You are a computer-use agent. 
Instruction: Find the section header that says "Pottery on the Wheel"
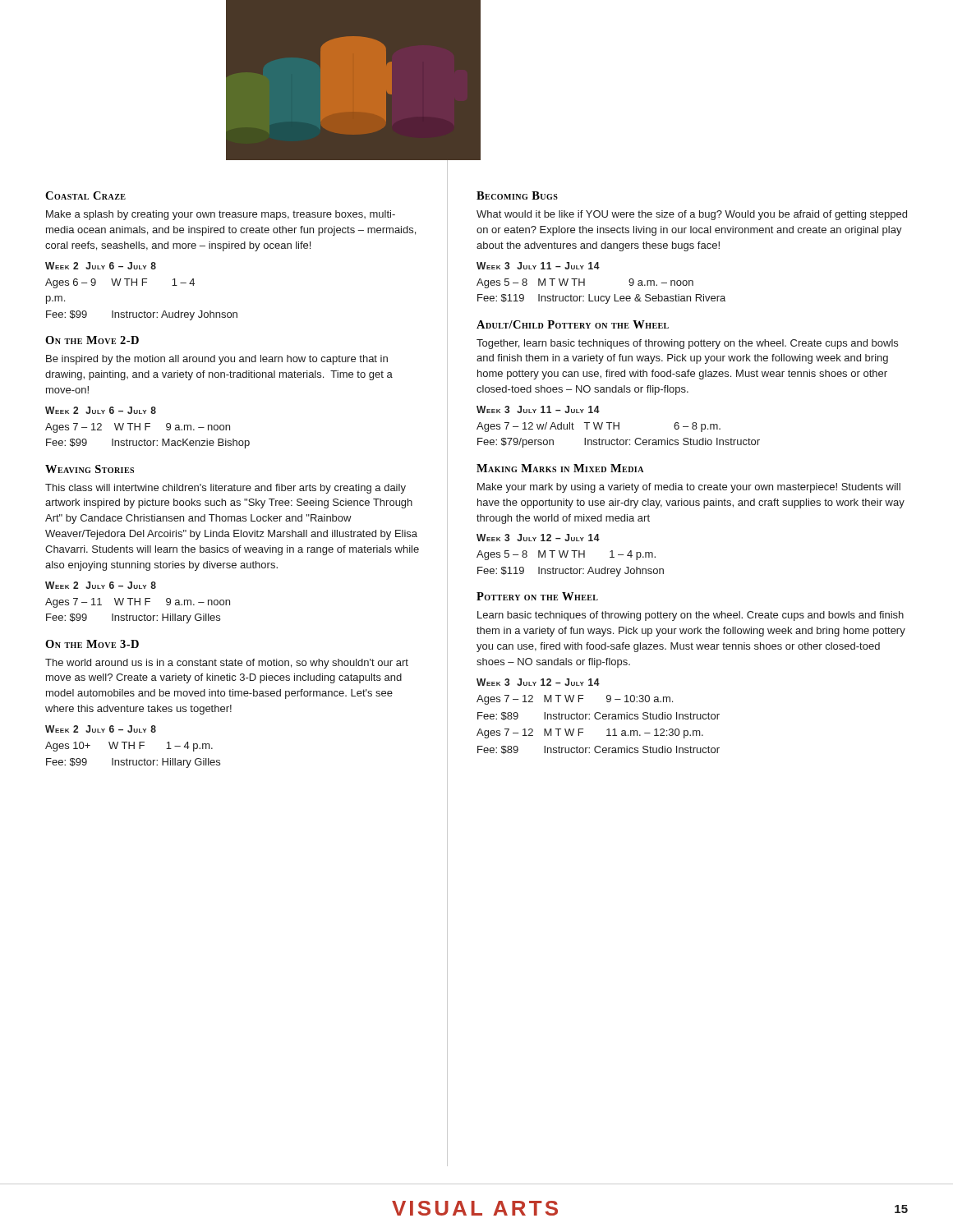pos(537,596)
